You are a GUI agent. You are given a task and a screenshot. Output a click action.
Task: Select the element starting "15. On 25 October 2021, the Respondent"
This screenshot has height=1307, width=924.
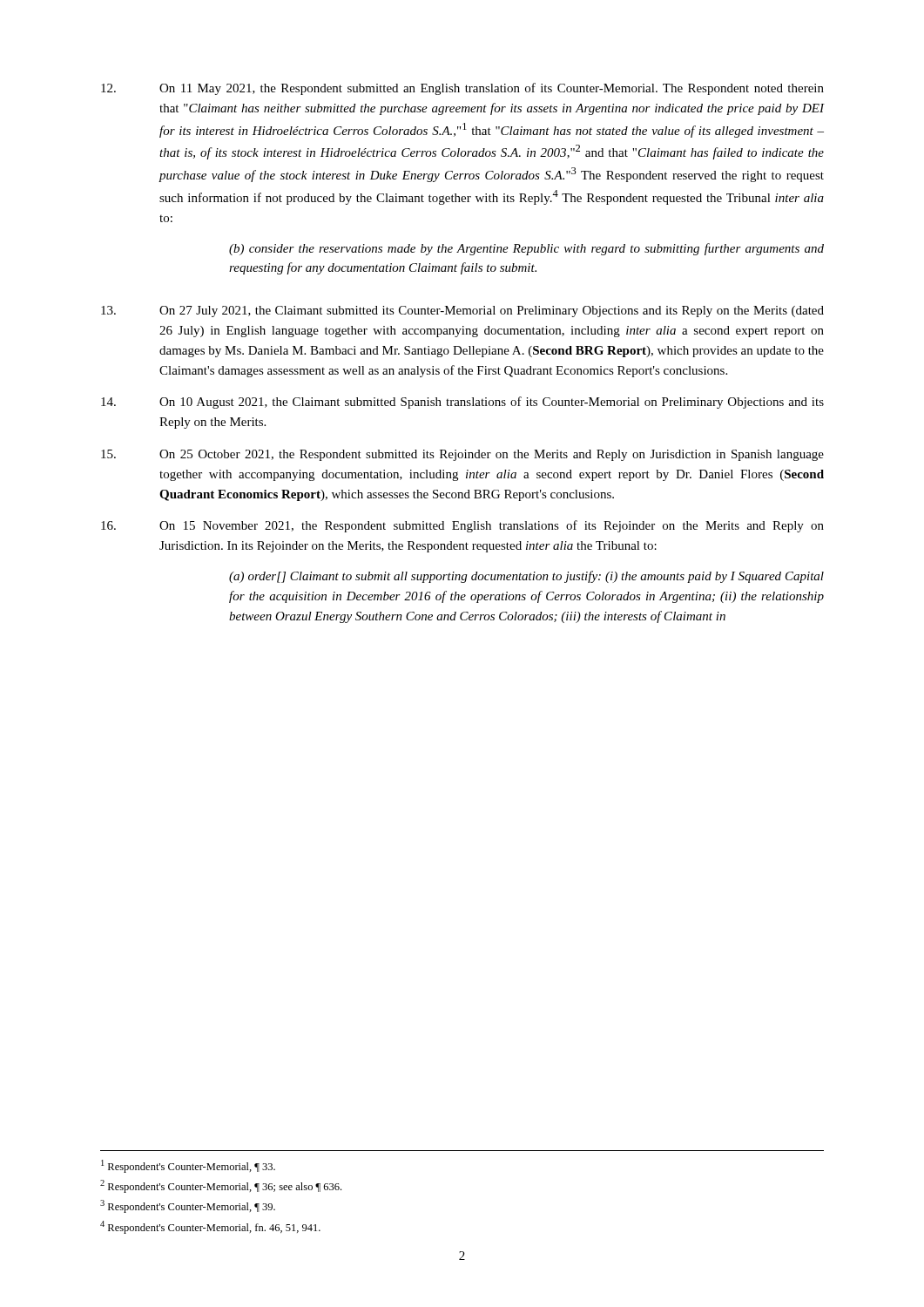pos(462,474)
